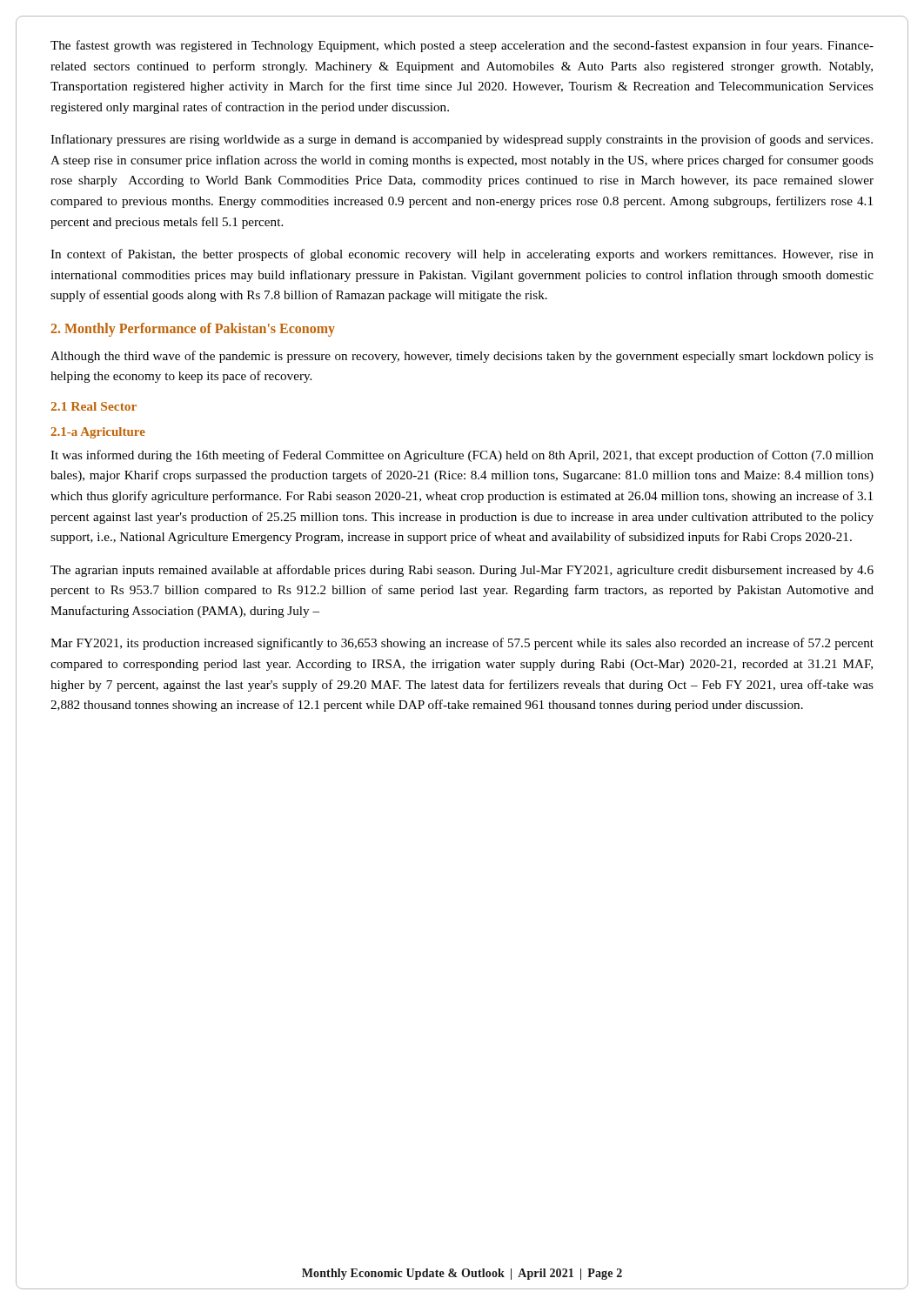Find "2.1-a Agriculture" on this page
The height and width of the screenshot is (1305, 924).
98,431
